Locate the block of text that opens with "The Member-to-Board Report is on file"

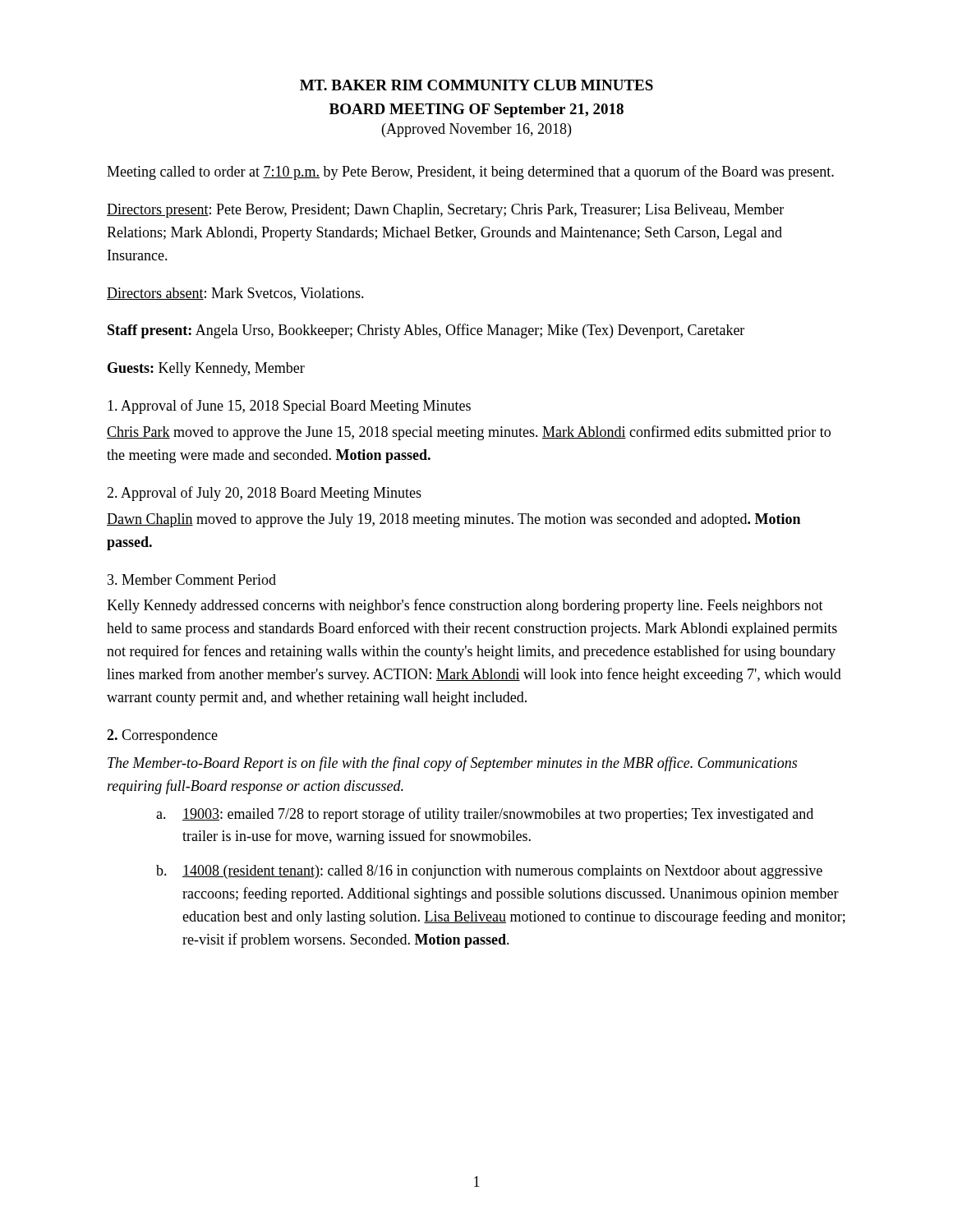(452, 774)
